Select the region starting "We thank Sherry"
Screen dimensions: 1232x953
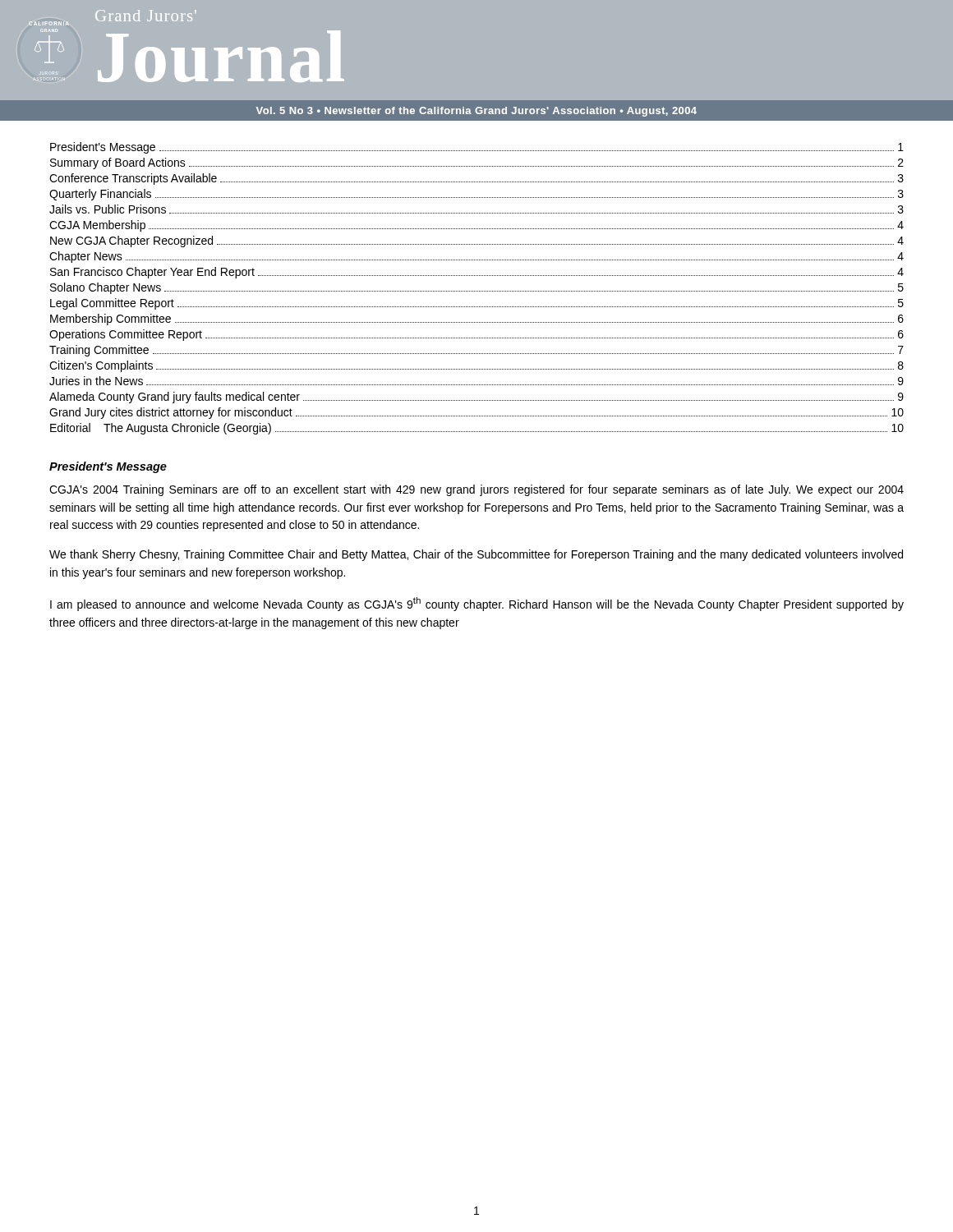(x=476, y=563)
